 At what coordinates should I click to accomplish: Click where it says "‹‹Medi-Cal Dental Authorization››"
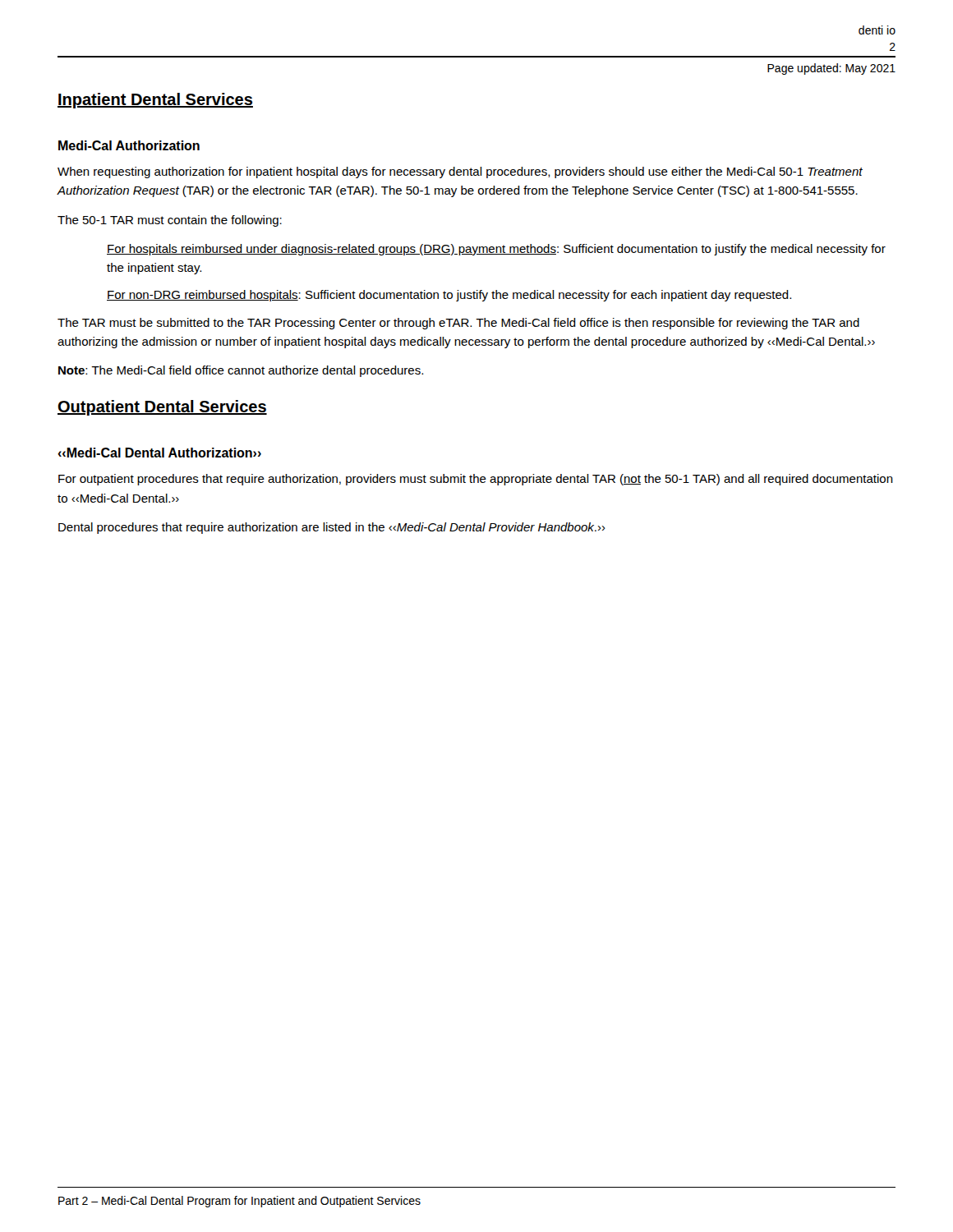pos(159,453)
